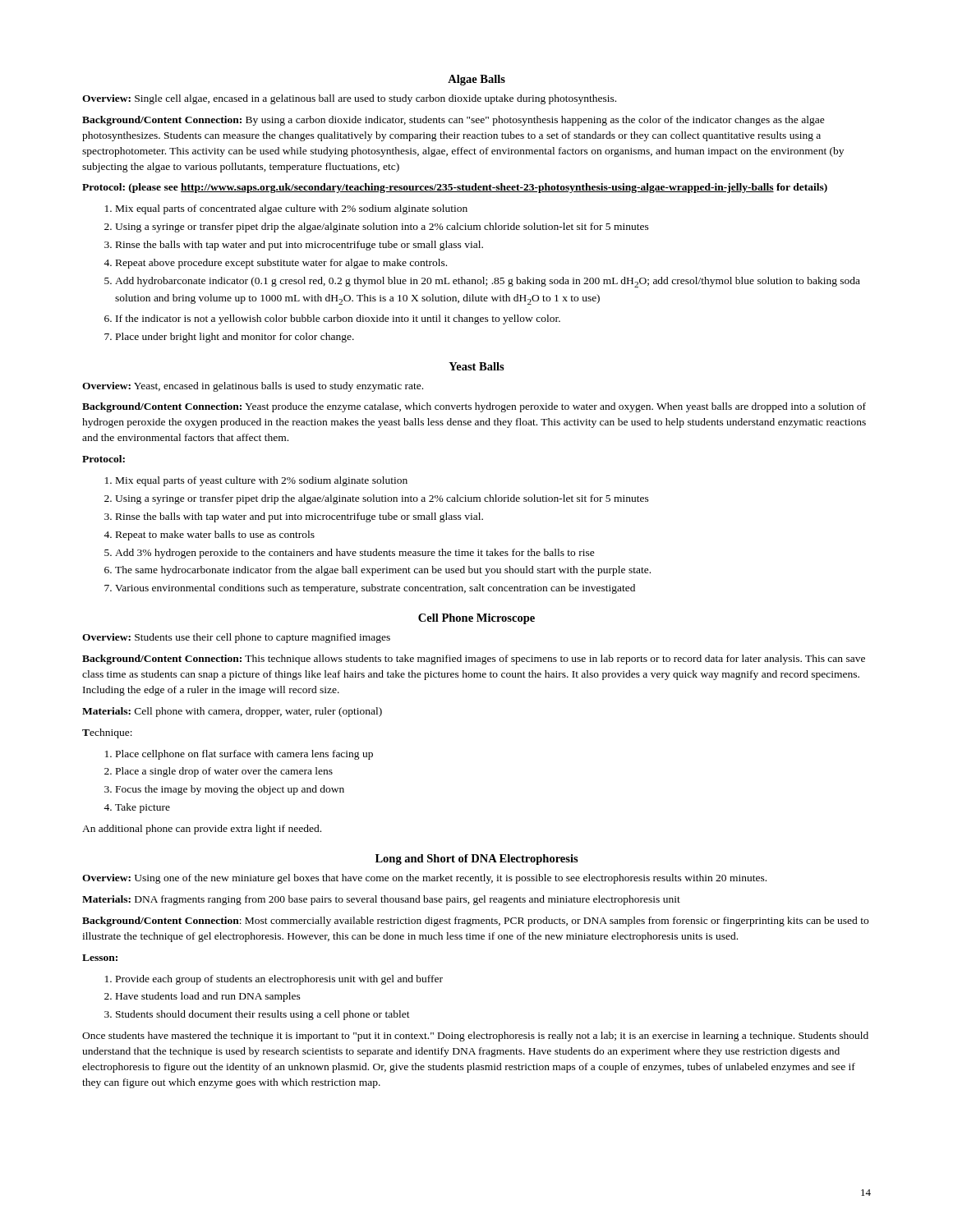Click on the text block containing "Background/Content Connection: This"
This screenshot has height=1232, width=953.
coord(474,674)
